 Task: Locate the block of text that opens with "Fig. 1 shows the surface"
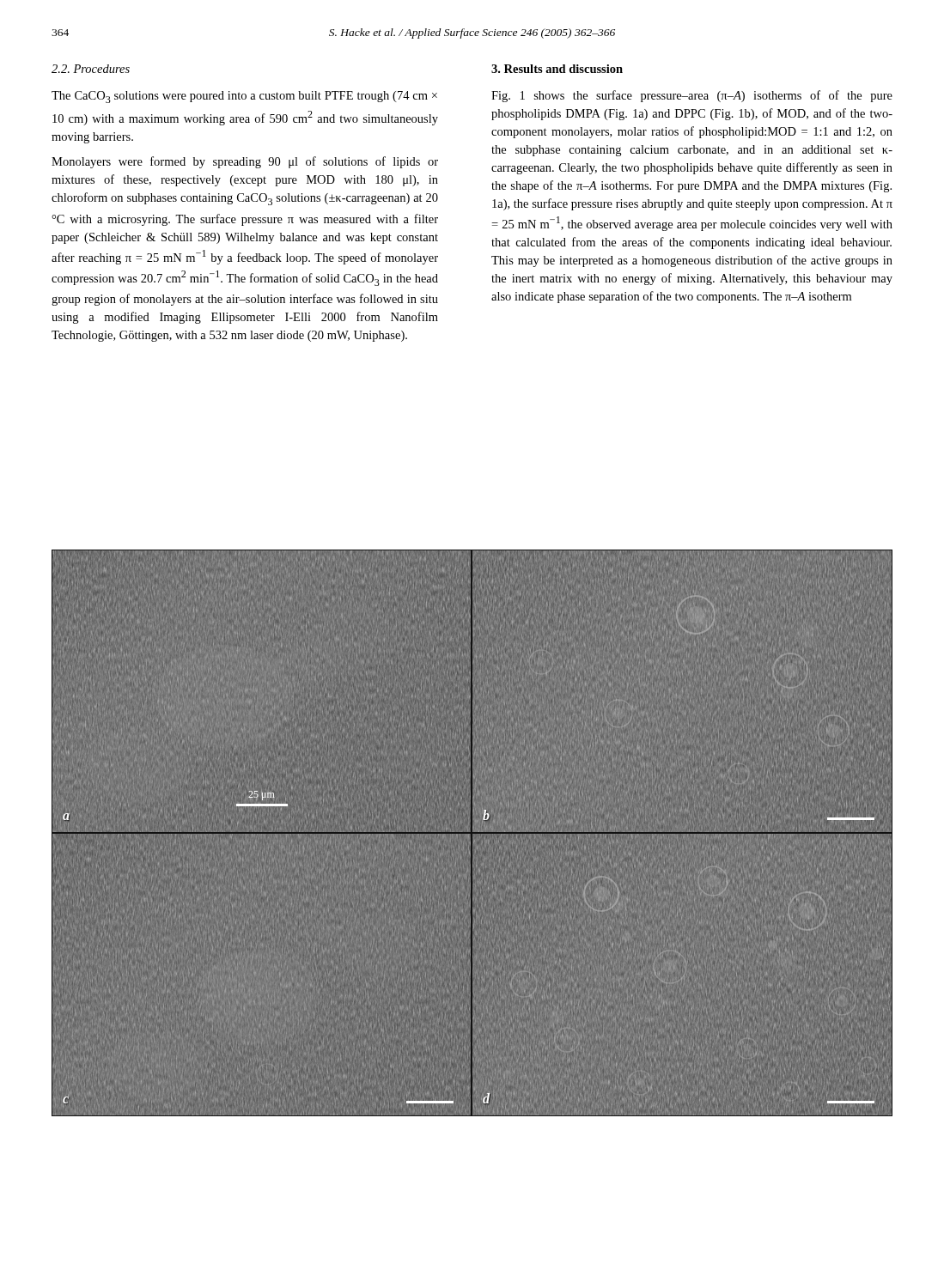(x=692, y=196)
